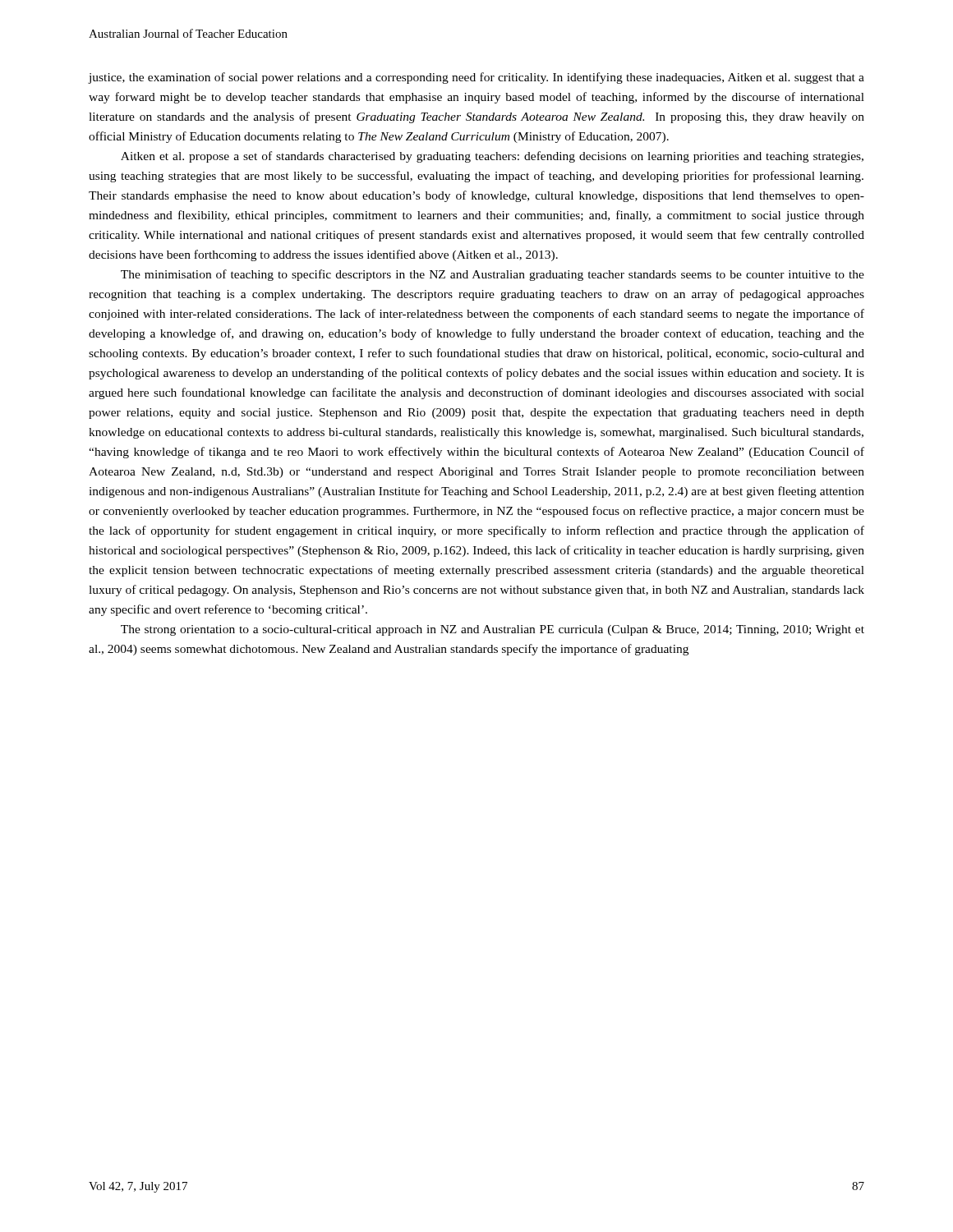The width and height of the screenshot is (953, 1232).
Task: Point to the block beginning "Aitken et al. propose"
Action: 476,205
